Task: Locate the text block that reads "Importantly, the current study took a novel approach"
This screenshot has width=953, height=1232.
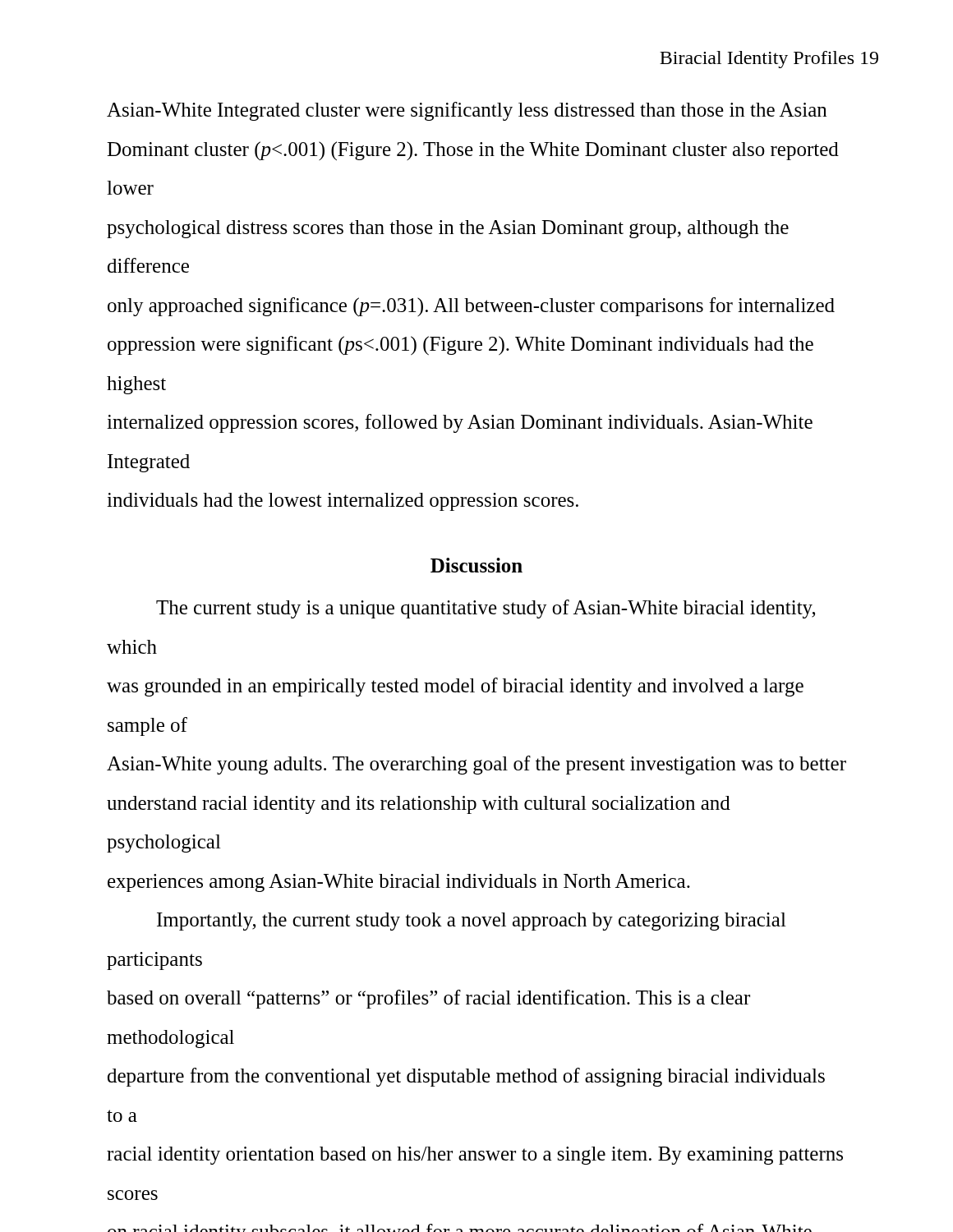Action: (476, 1066)
